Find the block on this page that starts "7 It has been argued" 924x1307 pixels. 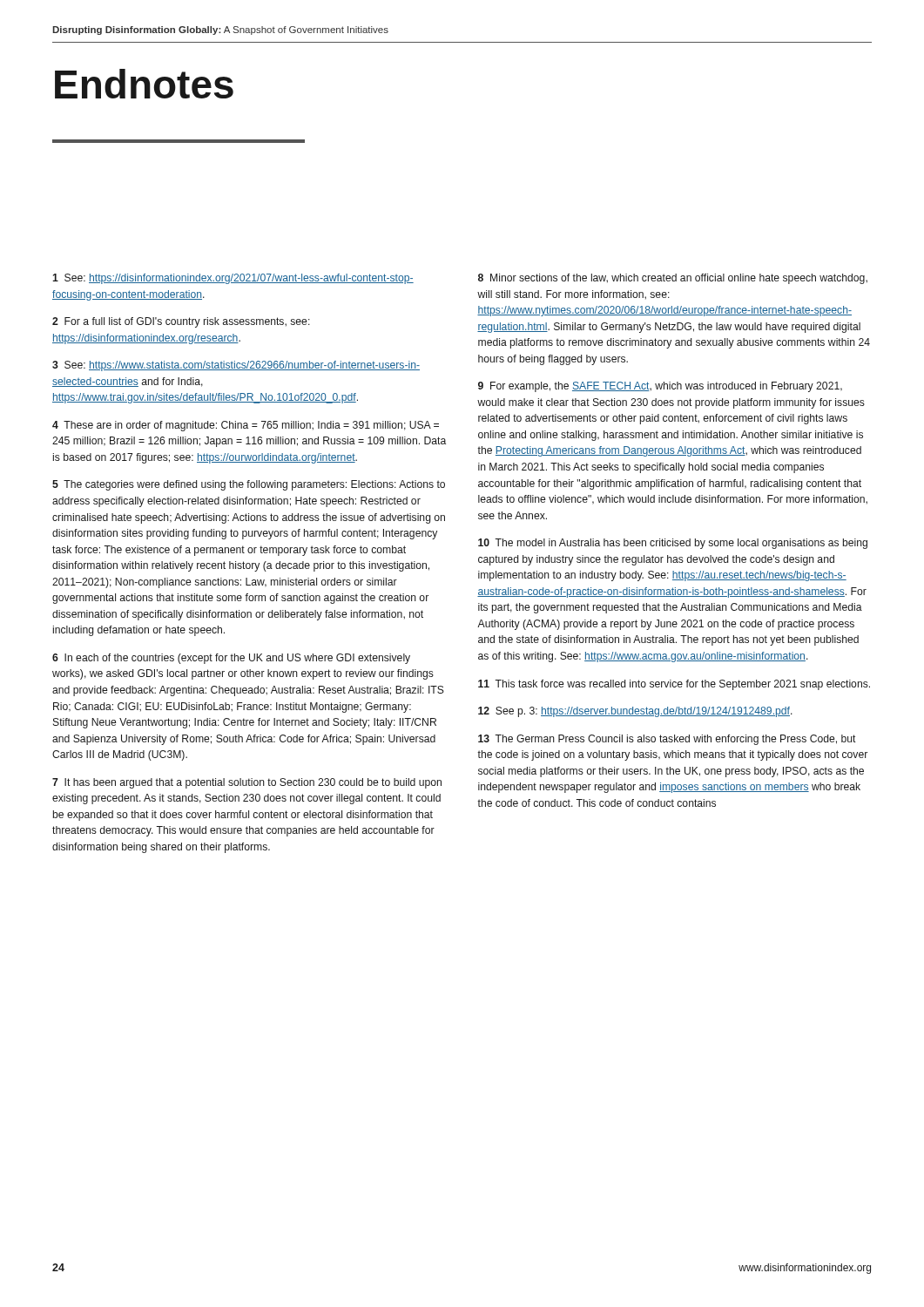tap(247, 815)
